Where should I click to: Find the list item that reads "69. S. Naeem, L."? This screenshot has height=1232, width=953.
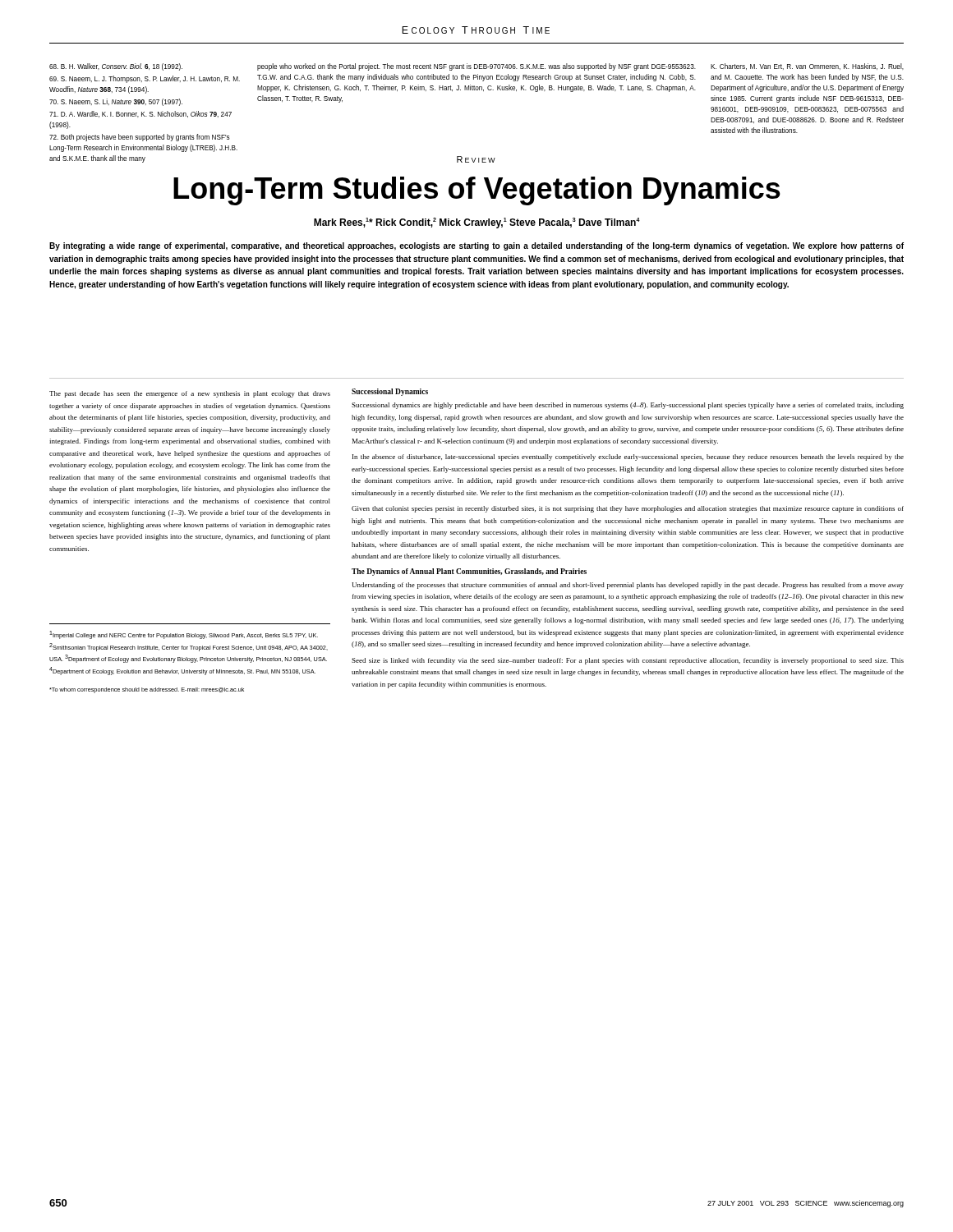pos(145,85)
